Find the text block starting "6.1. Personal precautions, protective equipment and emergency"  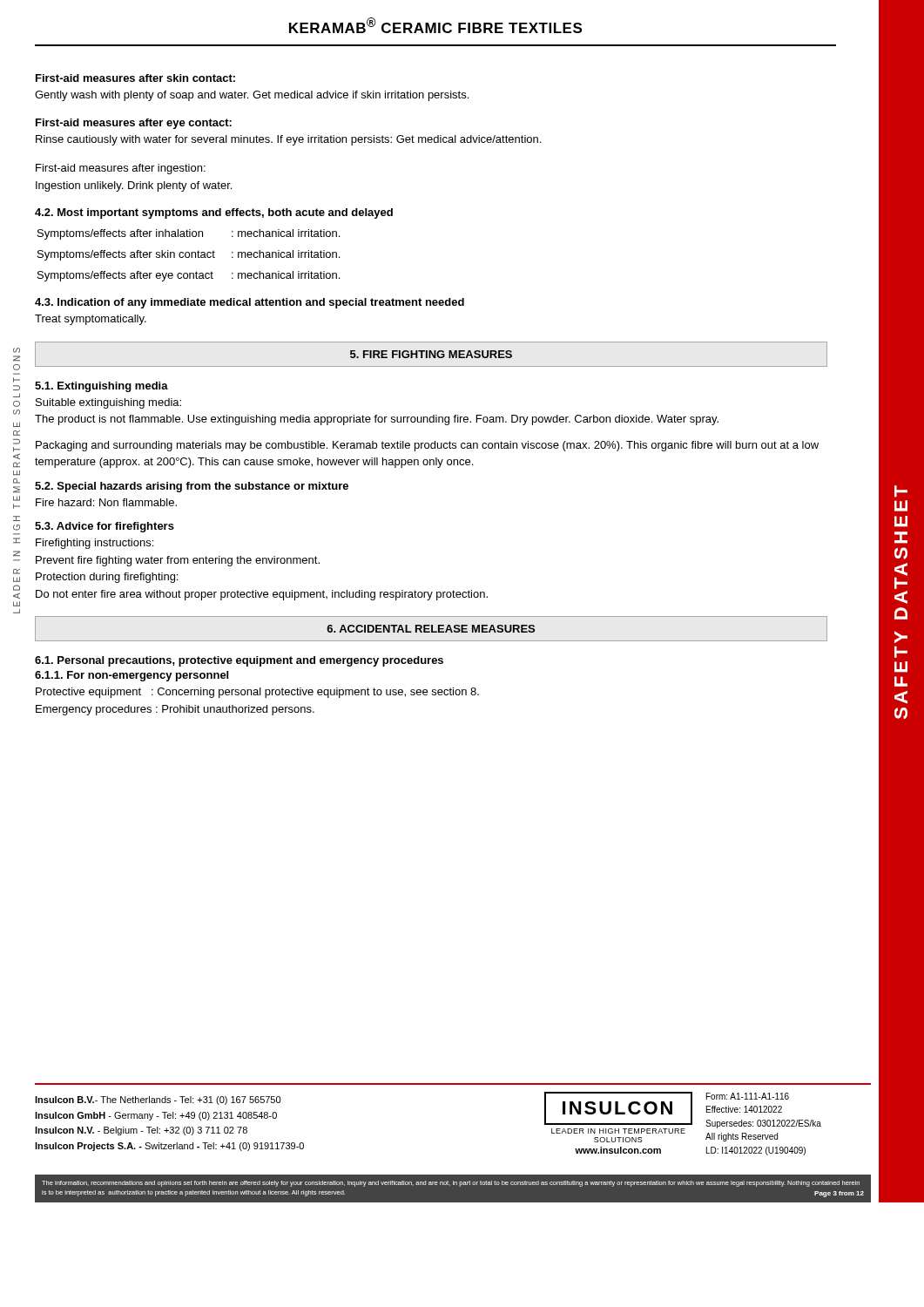(x=239, y=660)
